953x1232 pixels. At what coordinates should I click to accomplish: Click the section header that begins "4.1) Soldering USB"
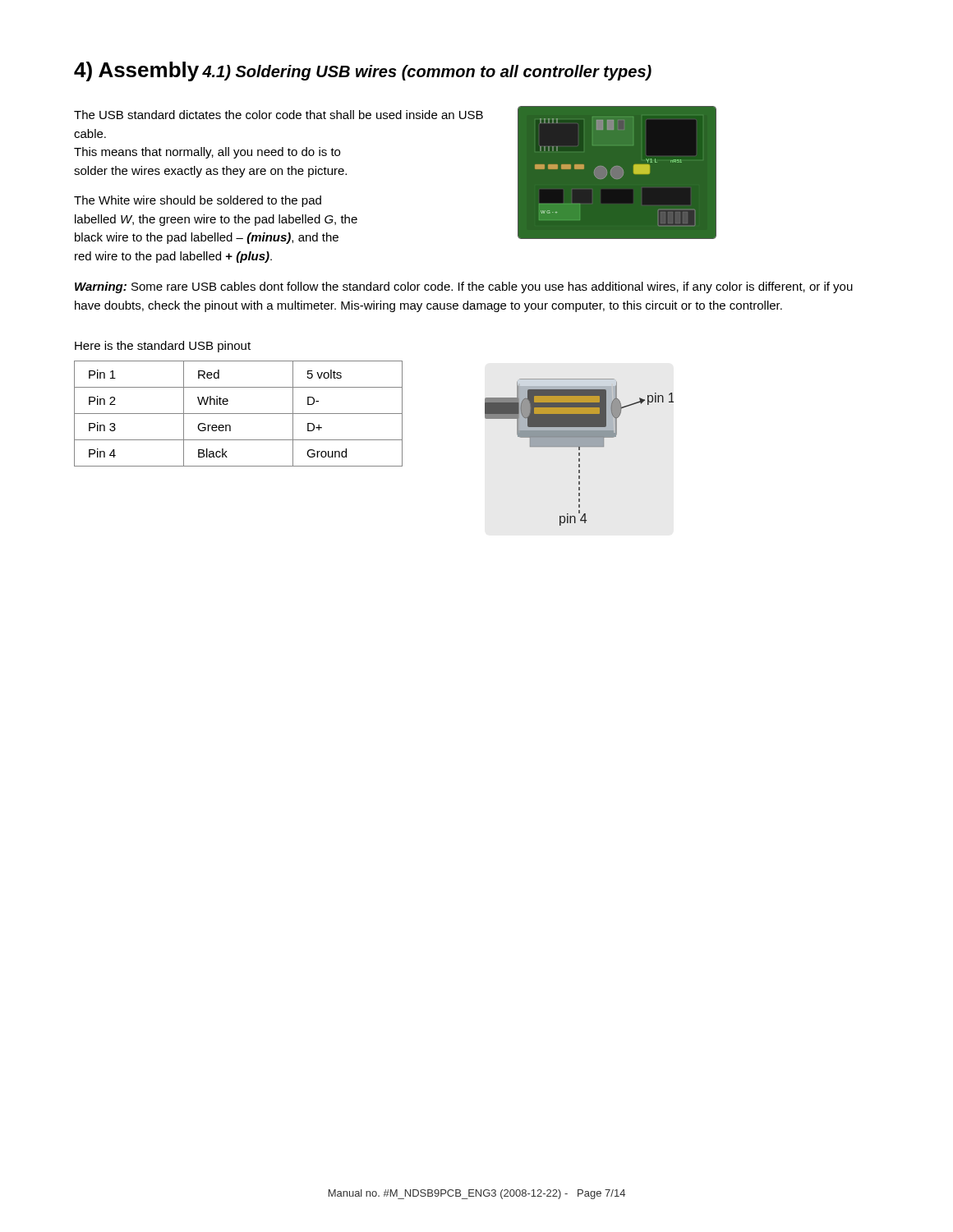coord(427,72)
